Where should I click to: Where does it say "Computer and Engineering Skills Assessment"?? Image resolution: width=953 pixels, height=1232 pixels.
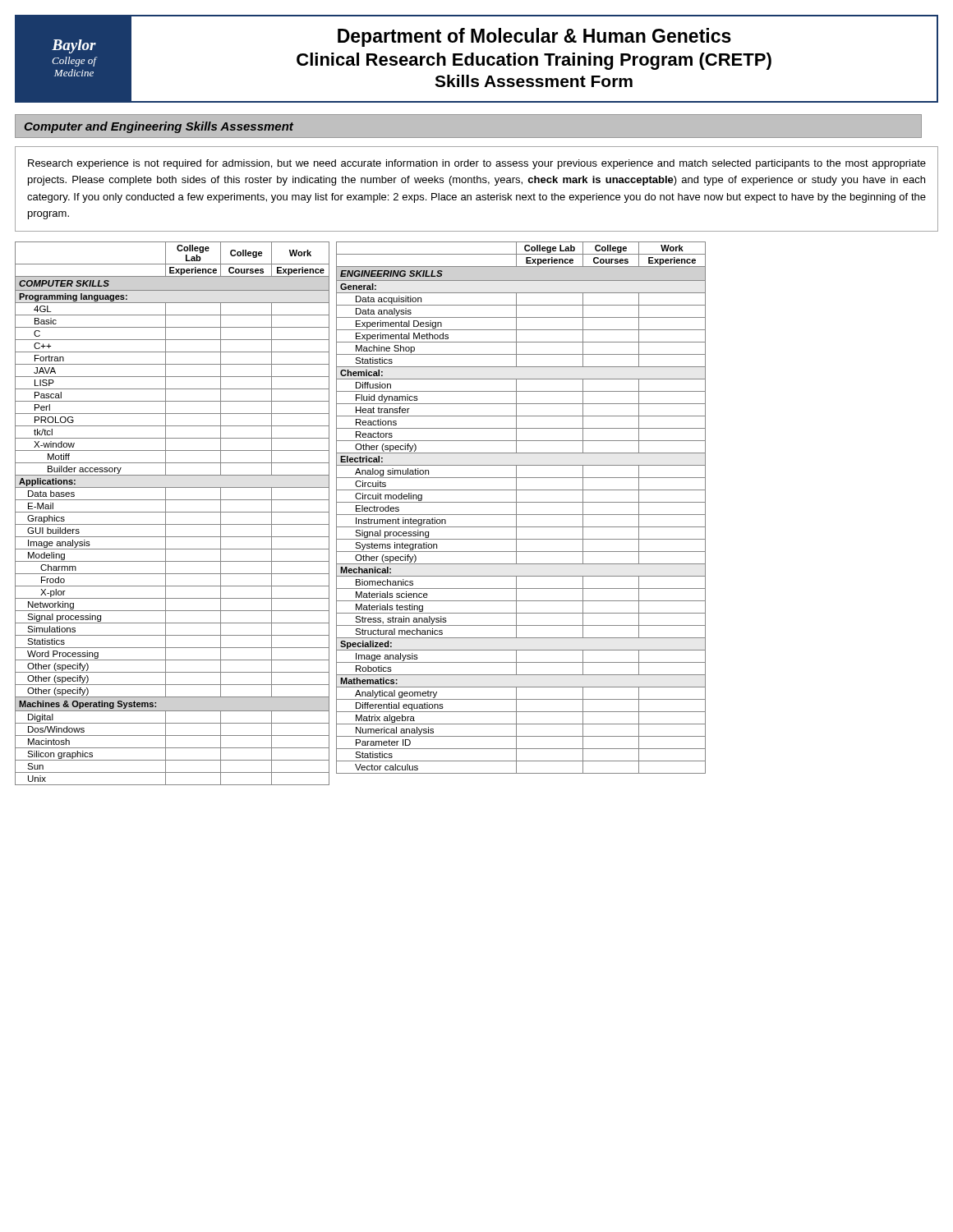[159, 126]
